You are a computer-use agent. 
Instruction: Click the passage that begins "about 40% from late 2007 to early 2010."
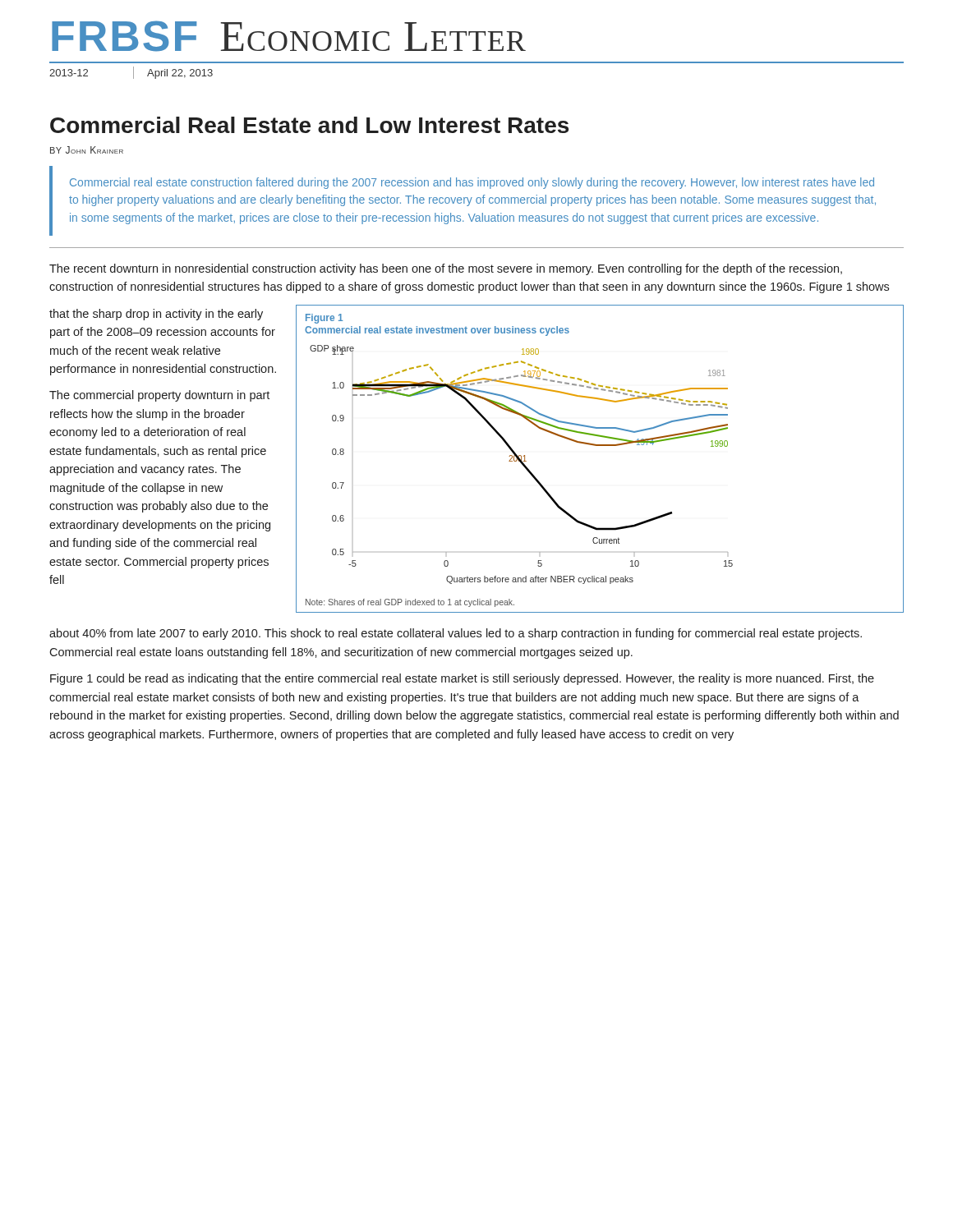pos(456,643)
